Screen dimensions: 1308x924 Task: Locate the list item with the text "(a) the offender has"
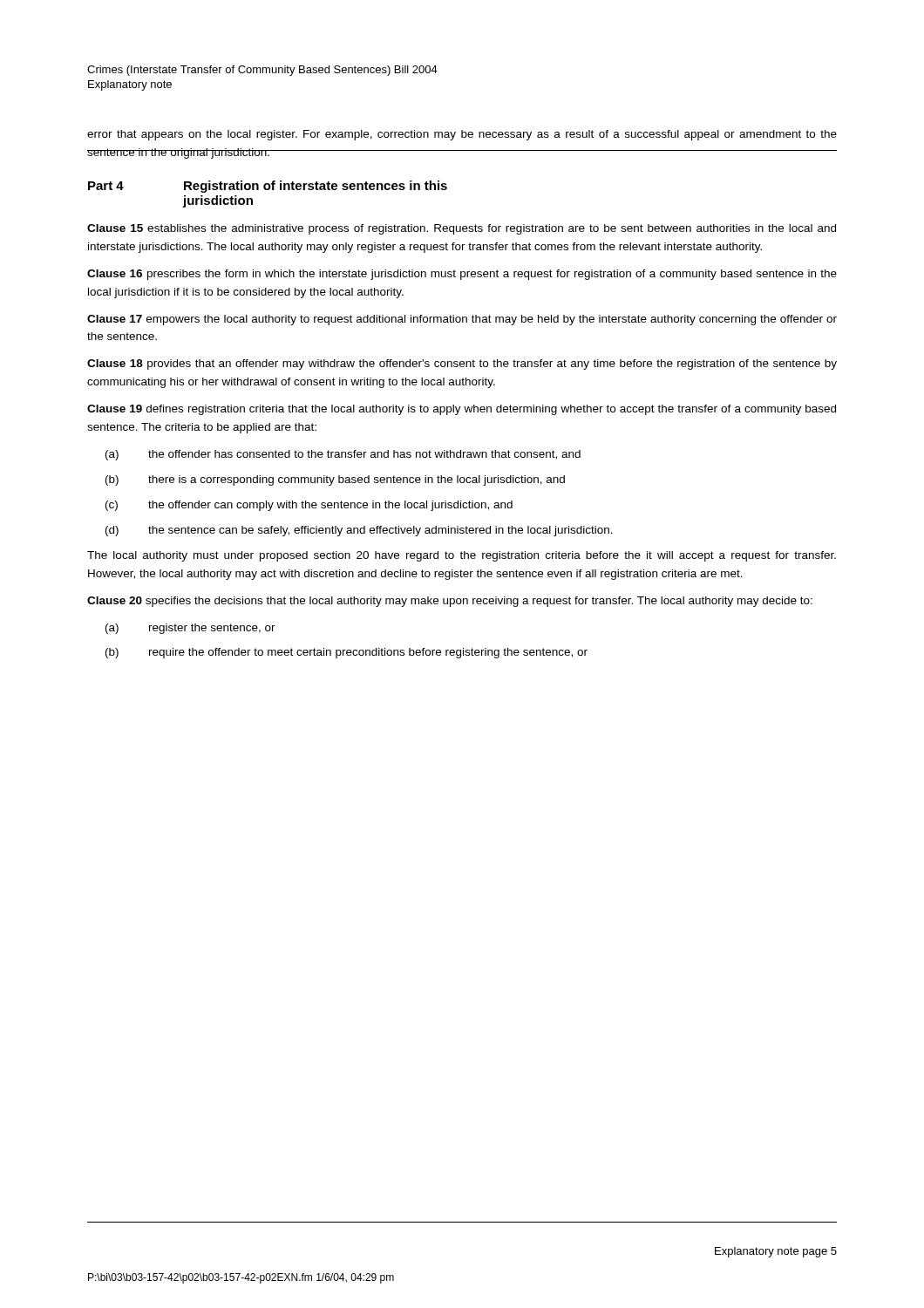pyautogui.click(x=462, y=455)
